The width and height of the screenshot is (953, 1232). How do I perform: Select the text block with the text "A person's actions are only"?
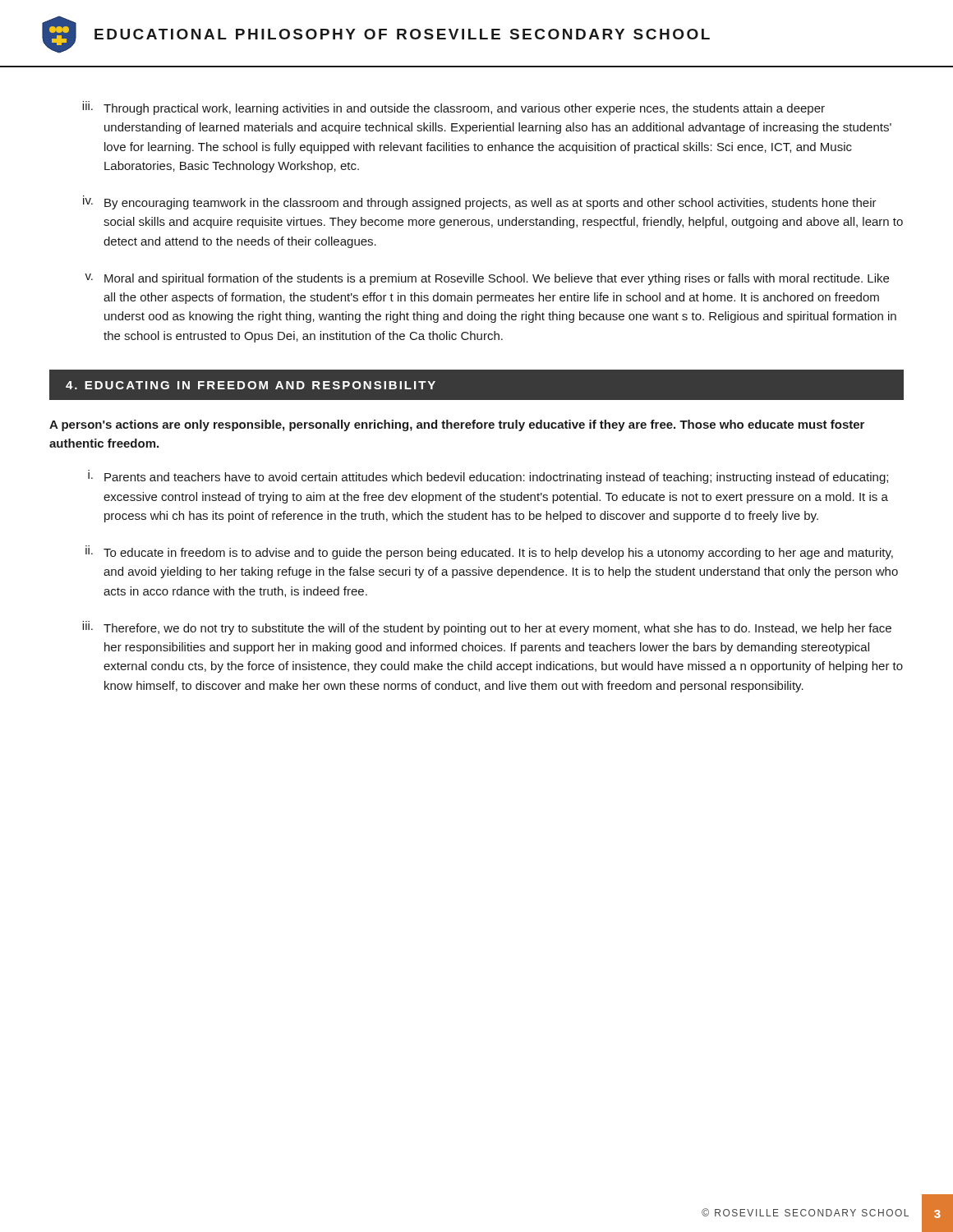[x=457, y=434]
